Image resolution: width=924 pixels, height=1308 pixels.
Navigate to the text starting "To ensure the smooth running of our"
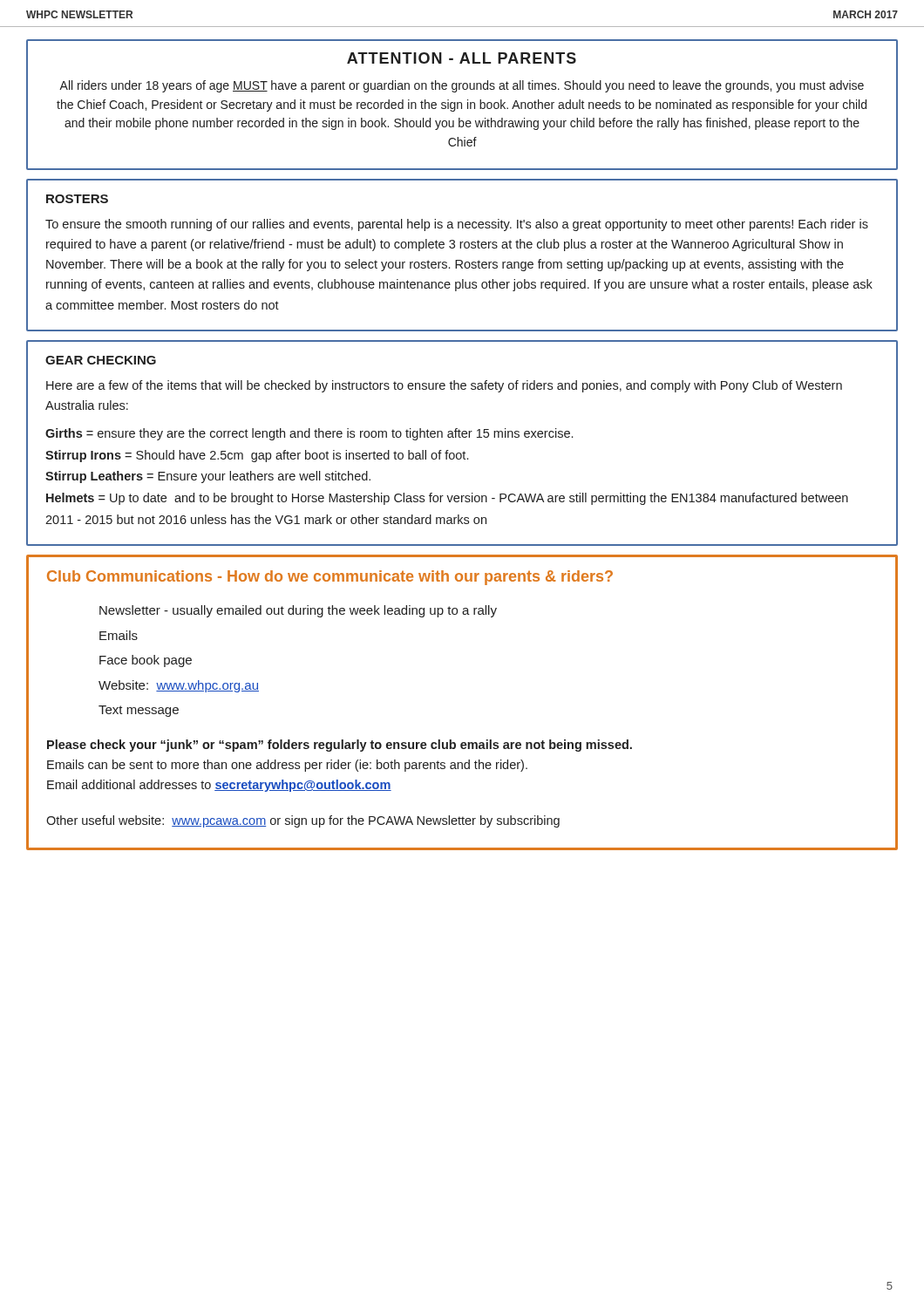[459, 264]
